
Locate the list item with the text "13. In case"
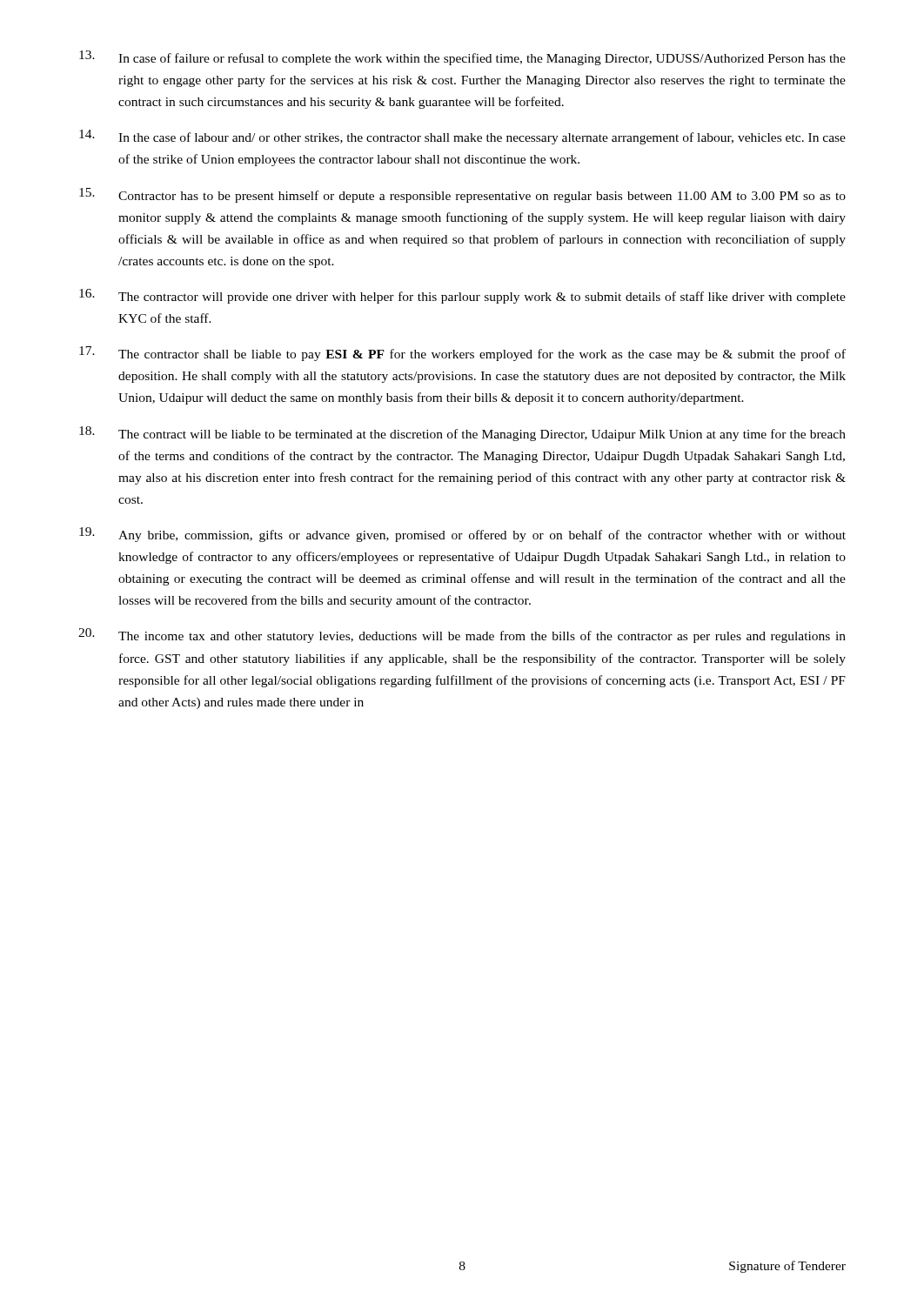pyautogui.click(x=462, y=80)
